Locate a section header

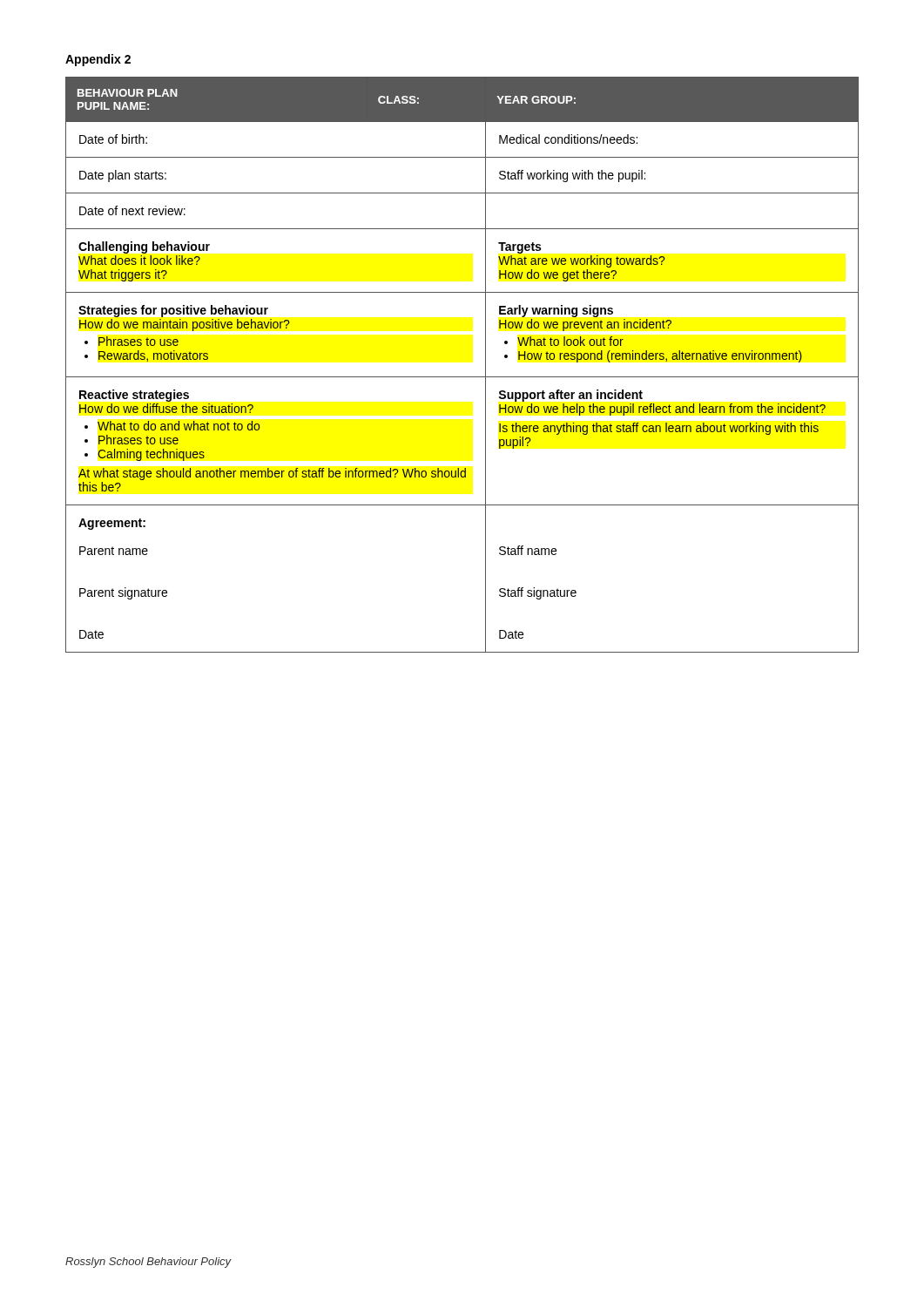98,59
